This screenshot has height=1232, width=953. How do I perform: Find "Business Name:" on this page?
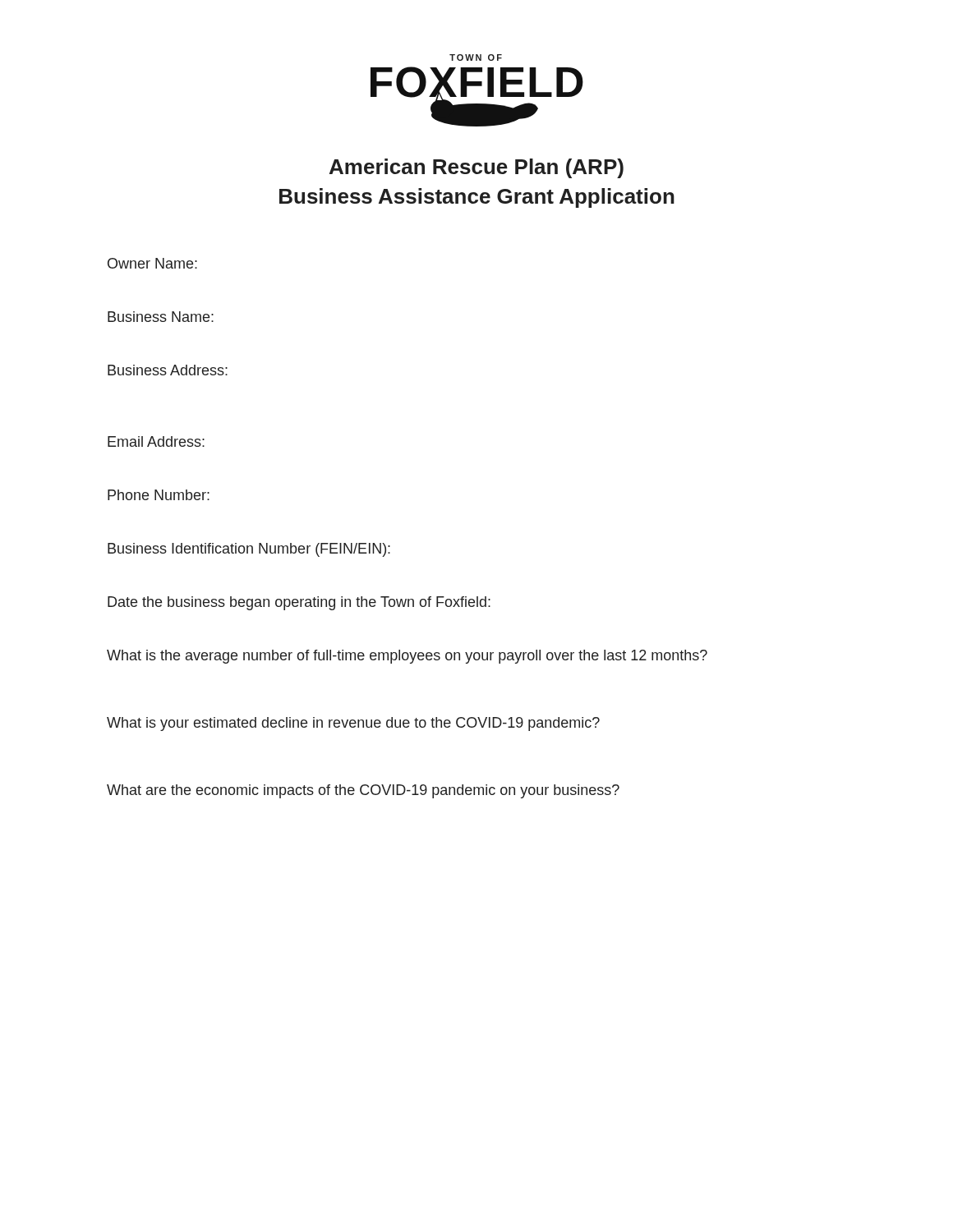(161, 317)
